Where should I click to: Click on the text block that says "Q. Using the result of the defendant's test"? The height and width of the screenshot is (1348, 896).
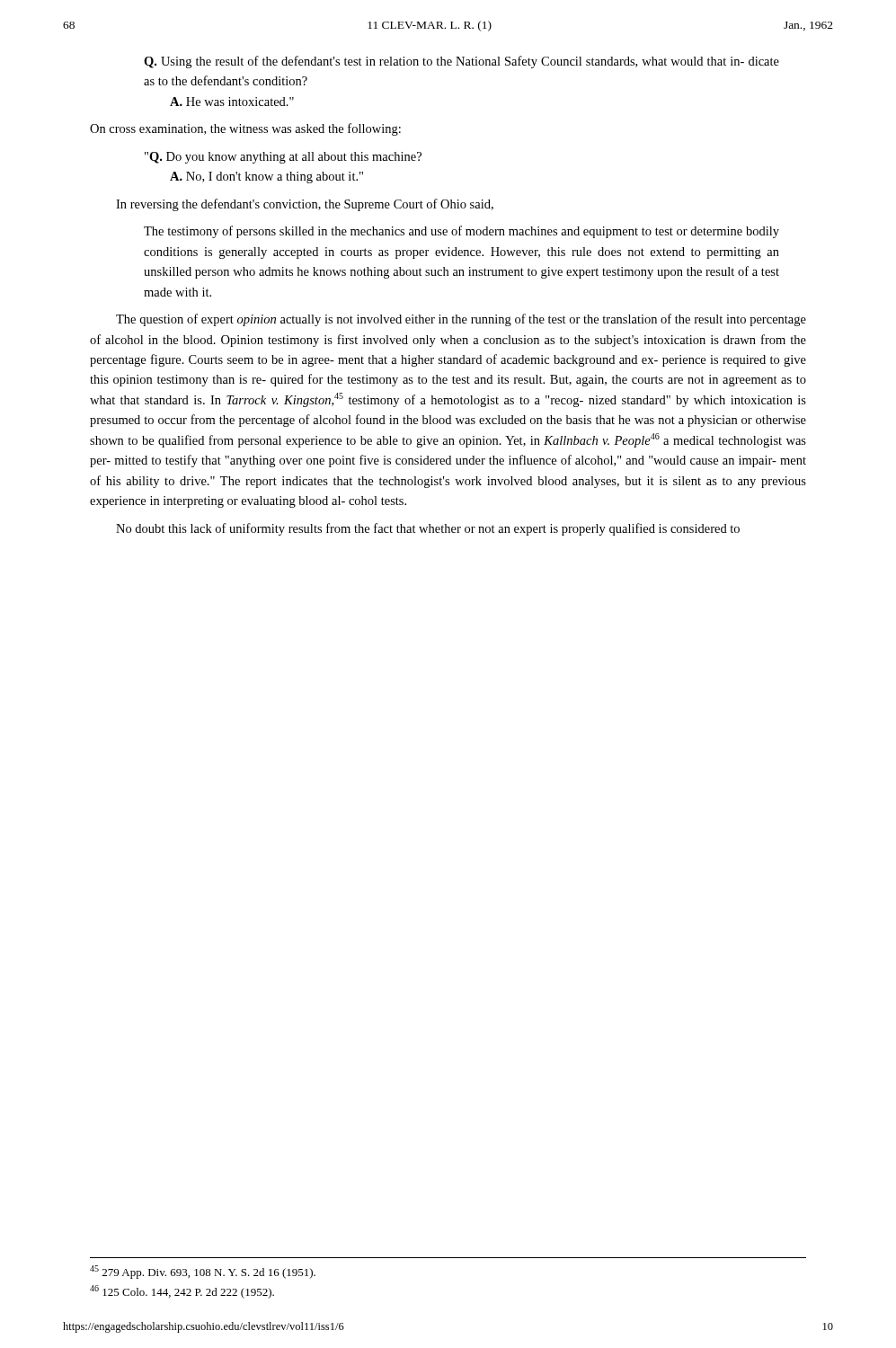click(x=461, y=62)
